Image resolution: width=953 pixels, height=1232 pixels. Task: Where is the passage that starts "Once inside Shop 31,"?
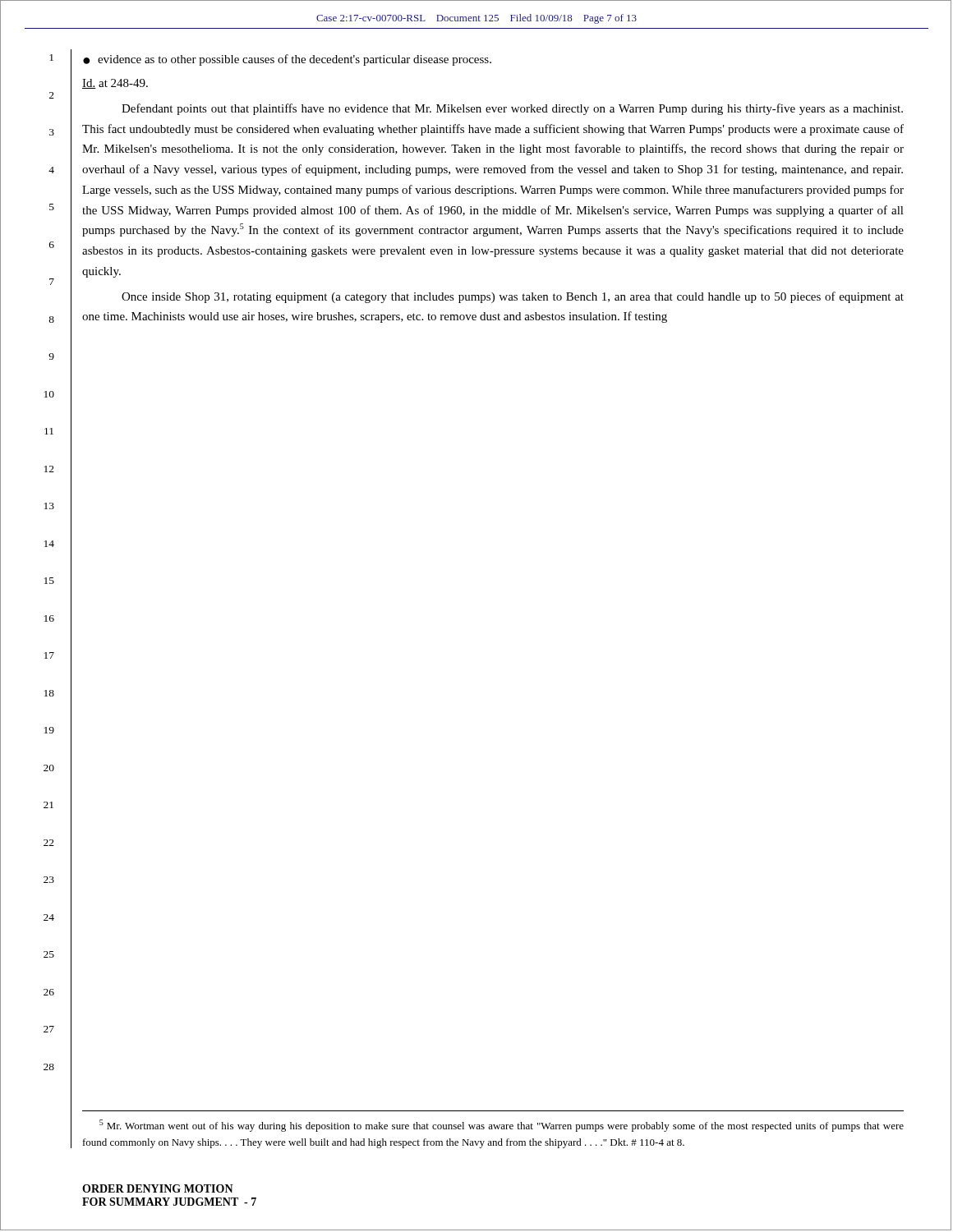493,306
